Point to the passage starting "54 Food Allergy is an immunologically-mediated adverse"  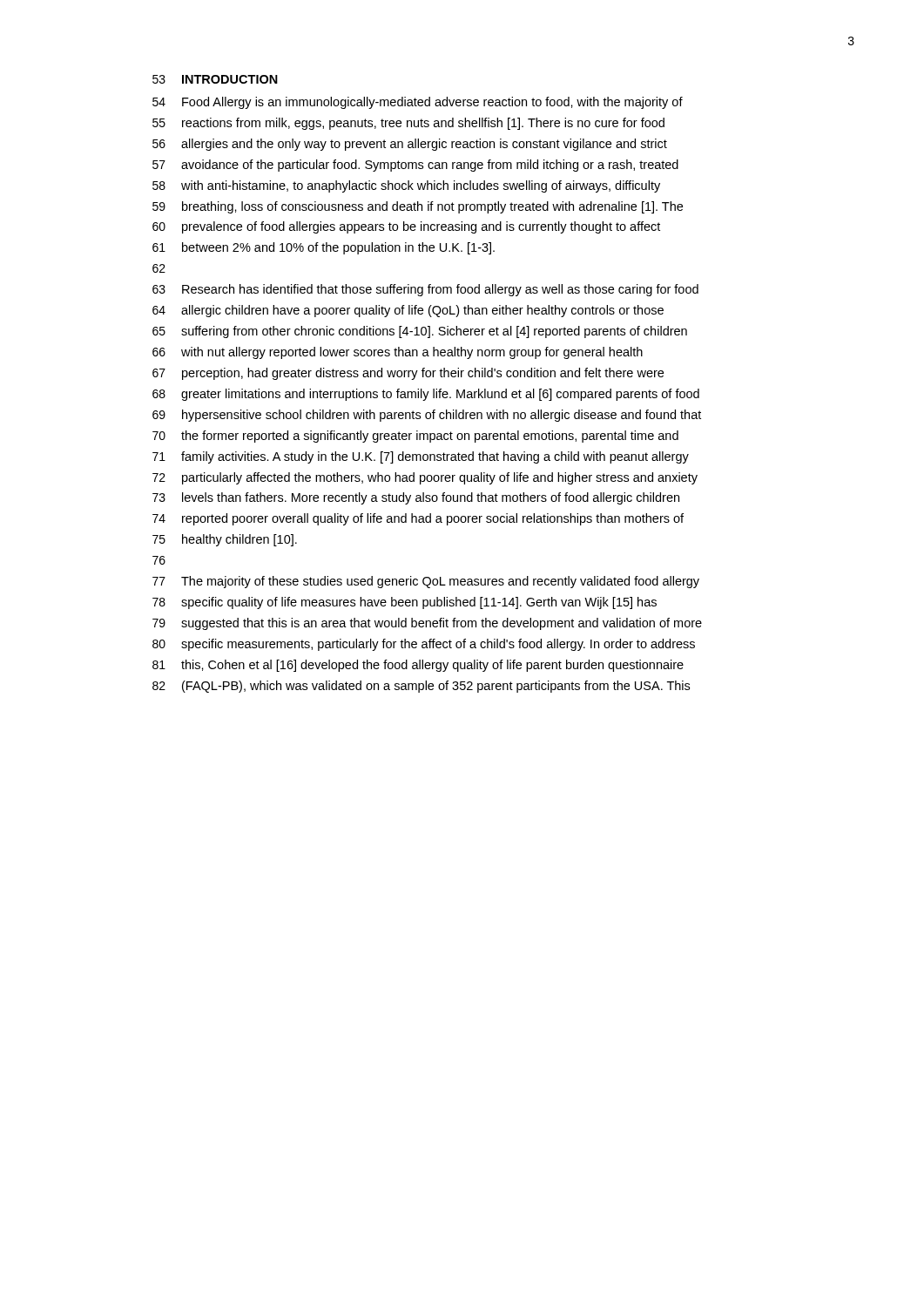coord(492,176)
